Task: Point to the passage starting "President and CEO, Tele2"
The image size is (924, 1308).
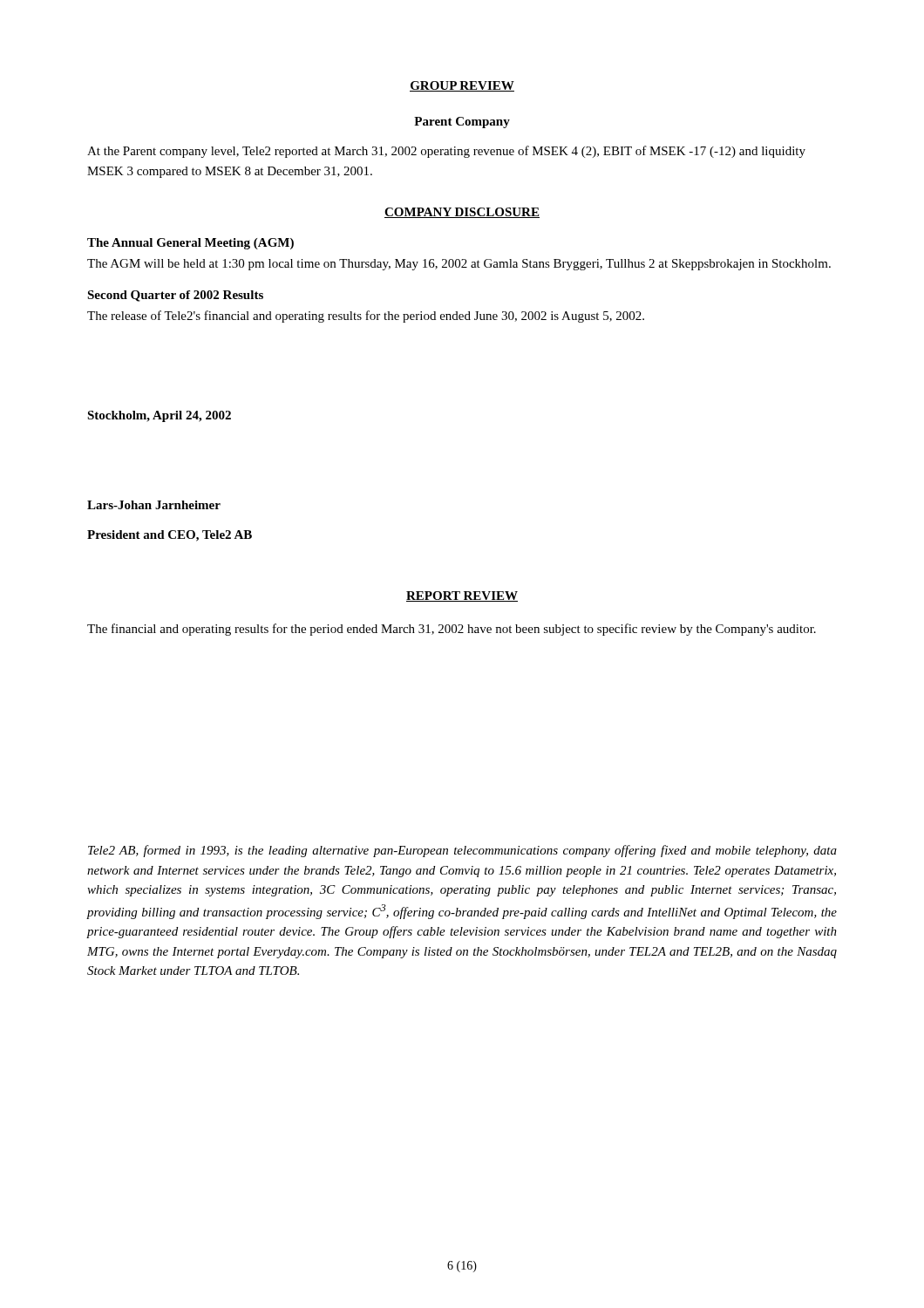Action: (170, 536)
